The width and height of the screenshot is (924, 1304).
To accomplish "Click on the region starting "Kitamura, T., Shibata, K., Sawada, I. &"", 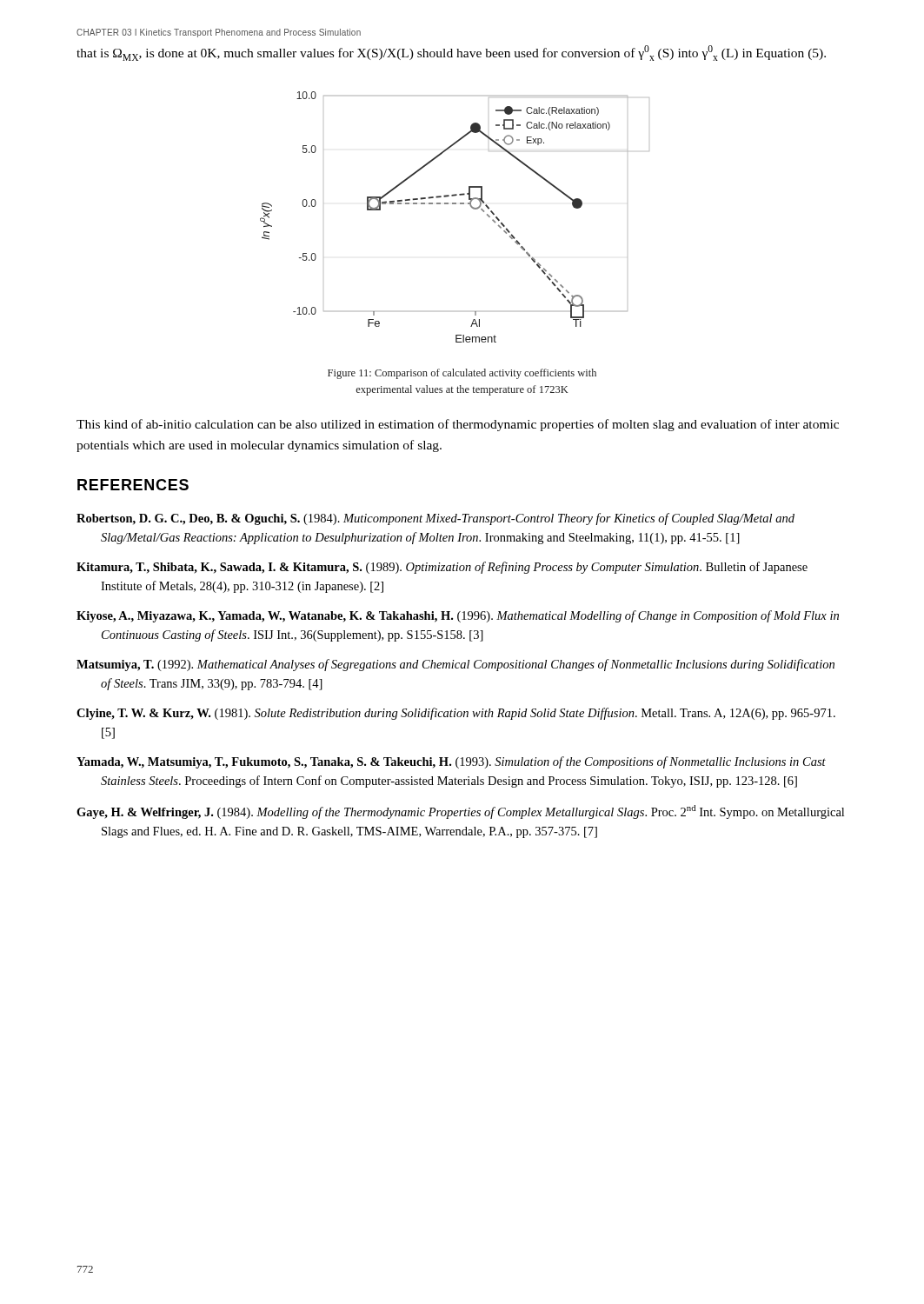I will pyautogui.click(x=442, y=576).
